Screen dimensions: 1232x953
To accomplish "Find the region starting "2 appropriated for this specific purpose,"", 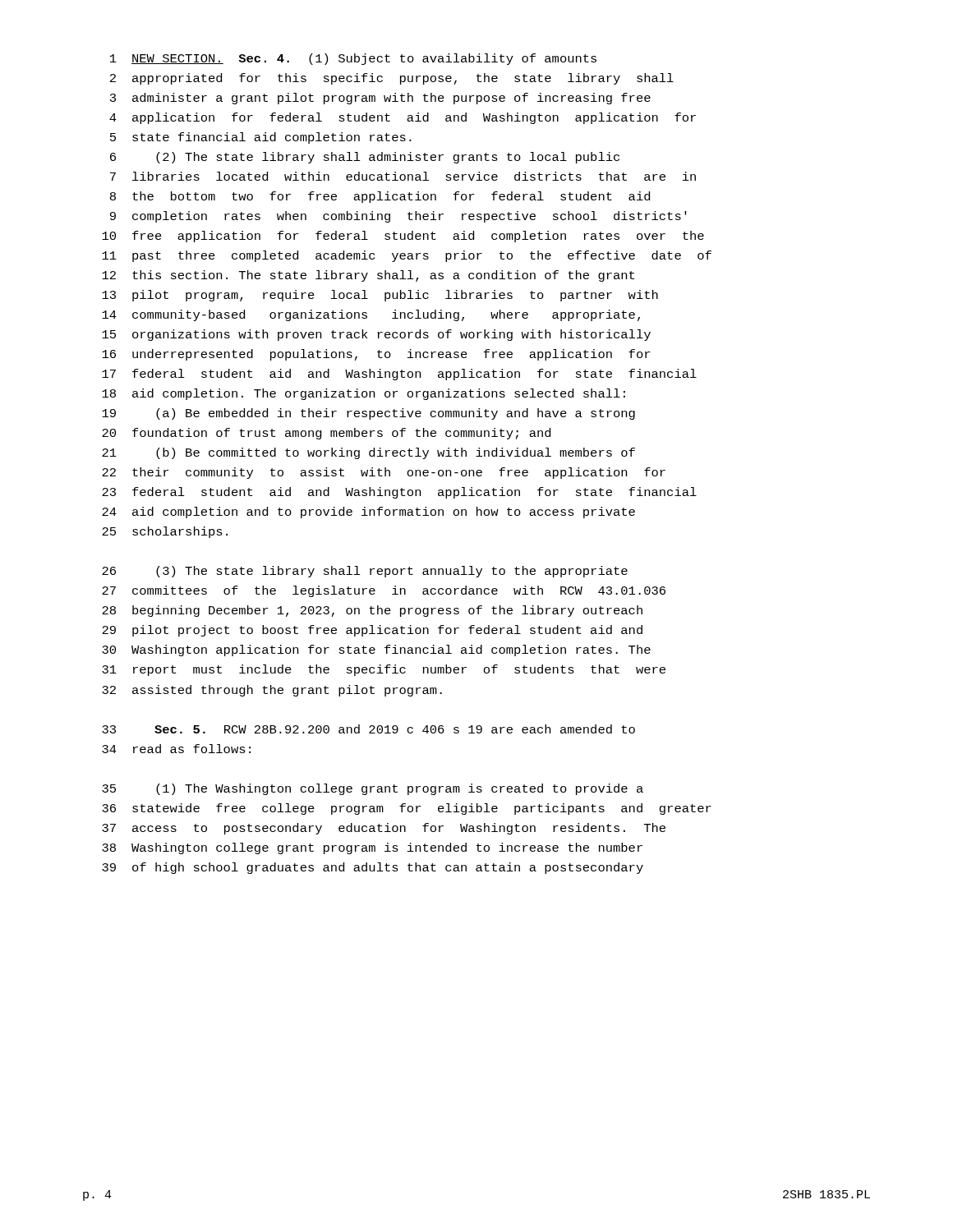I will pos(476,79).
